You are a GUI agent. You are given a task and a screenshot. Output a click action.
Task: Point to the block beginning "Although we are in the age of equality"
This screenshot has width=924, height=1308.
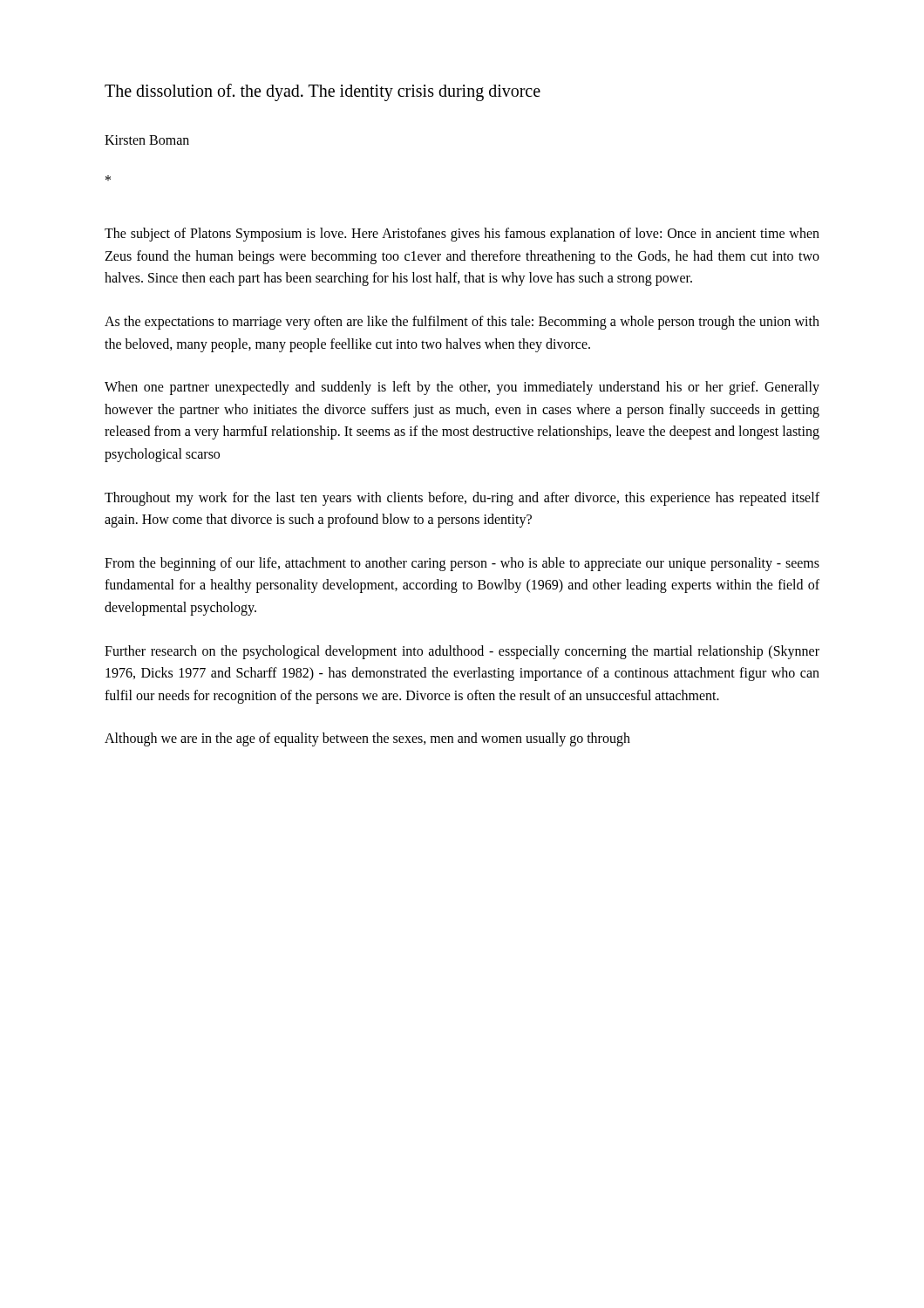[x=367, y=738]
